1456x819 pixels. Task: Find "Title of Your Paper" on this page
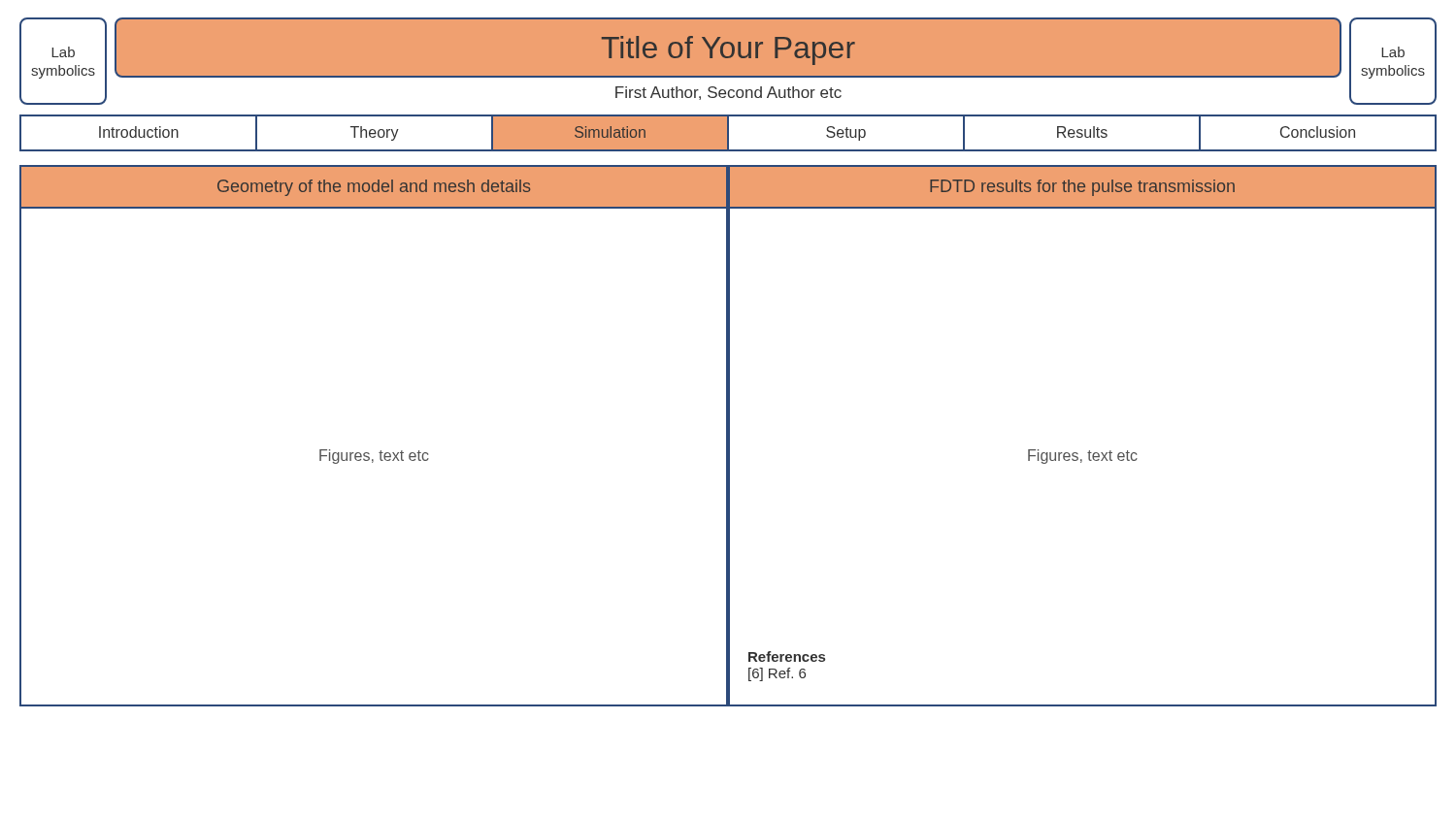[728, 48]
